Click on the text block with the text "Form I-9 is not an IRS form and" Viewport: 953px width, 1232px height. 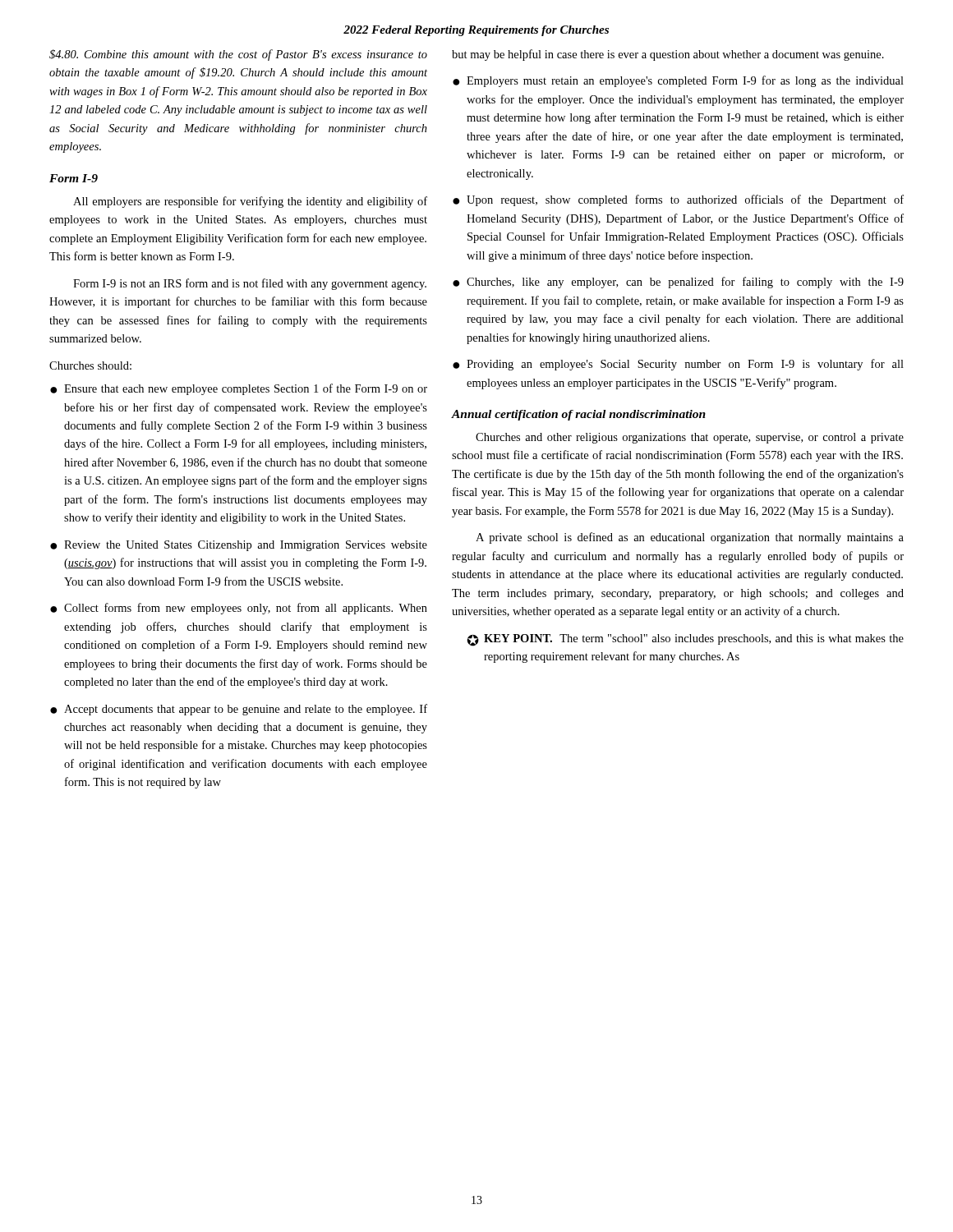coord(238,311)
